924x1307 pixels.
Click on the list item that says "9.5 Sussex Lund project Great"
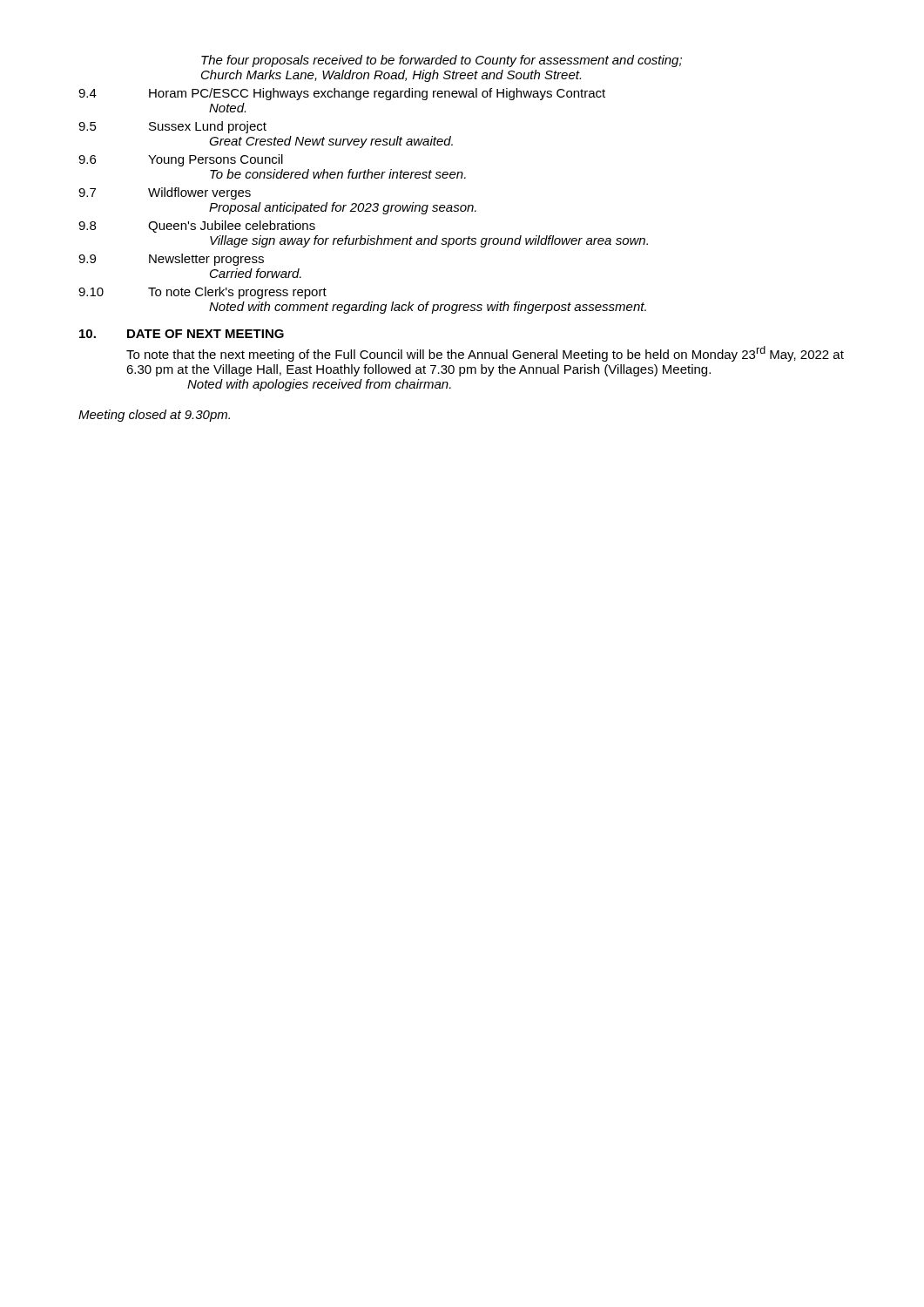pyautogui.click(x=172, y=127)
